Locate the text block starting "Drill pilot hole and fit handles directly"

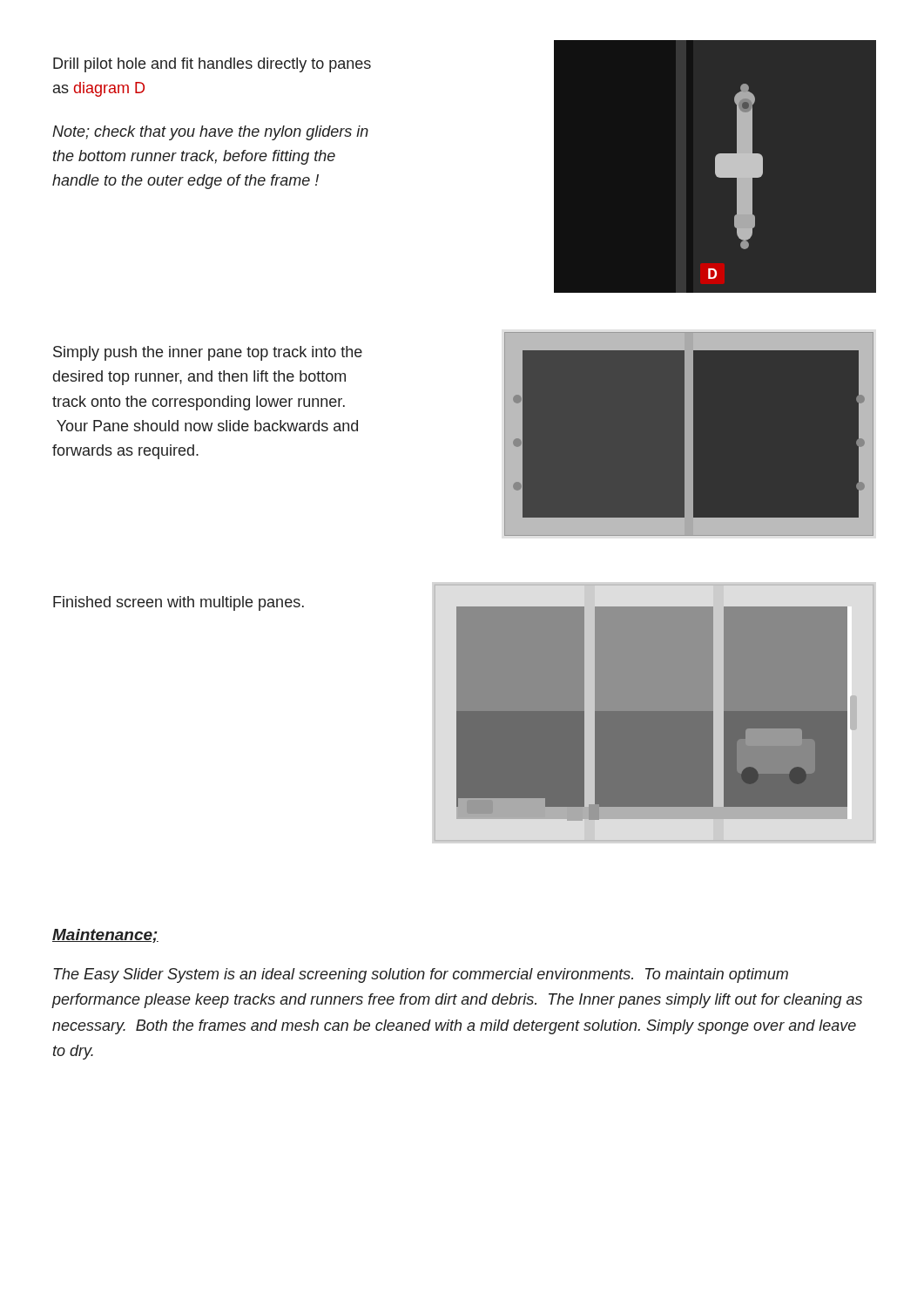(213, 123)
